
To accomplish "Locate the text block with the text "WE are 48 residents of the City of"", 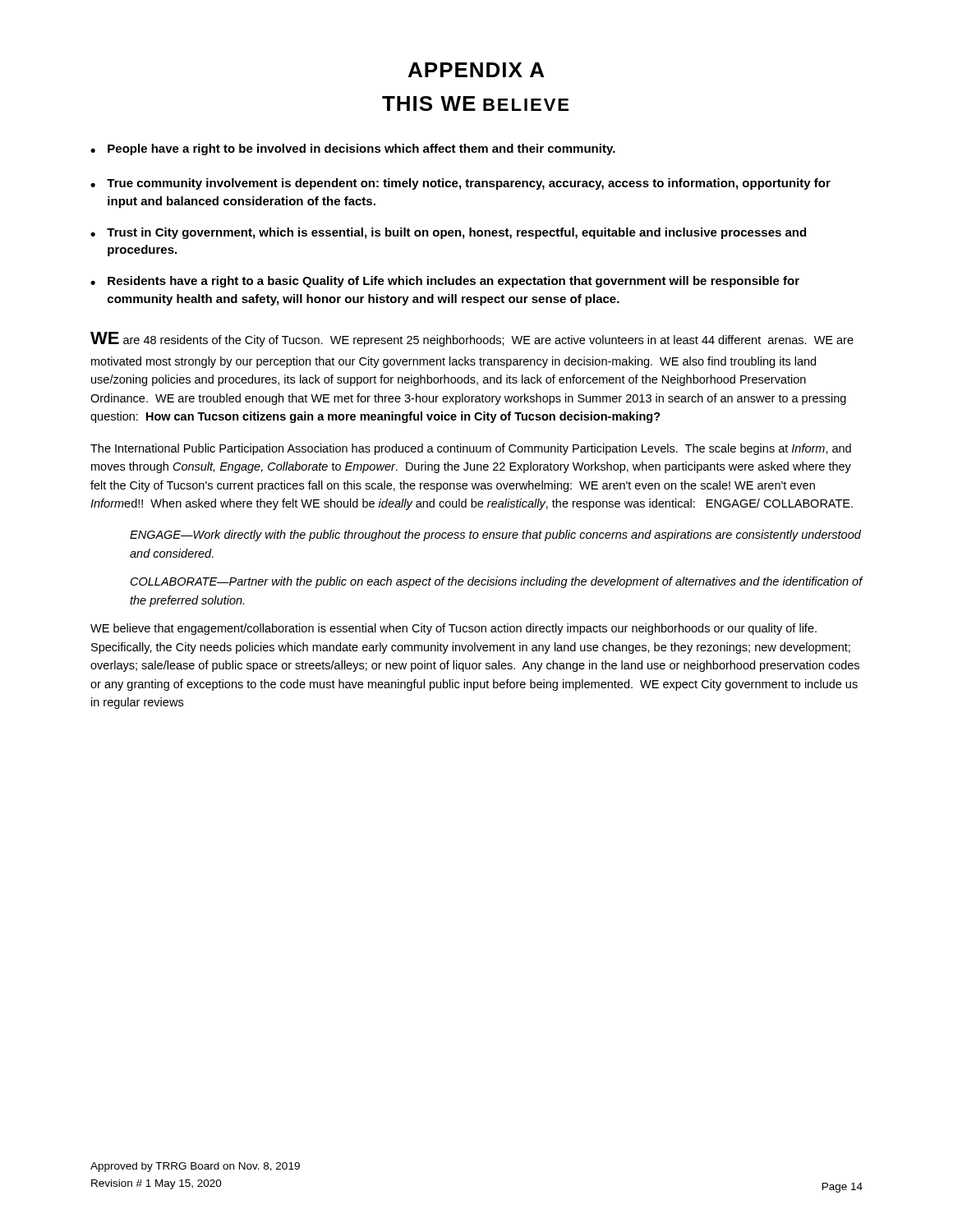I will pyautogui.click(x=472, y=375).
